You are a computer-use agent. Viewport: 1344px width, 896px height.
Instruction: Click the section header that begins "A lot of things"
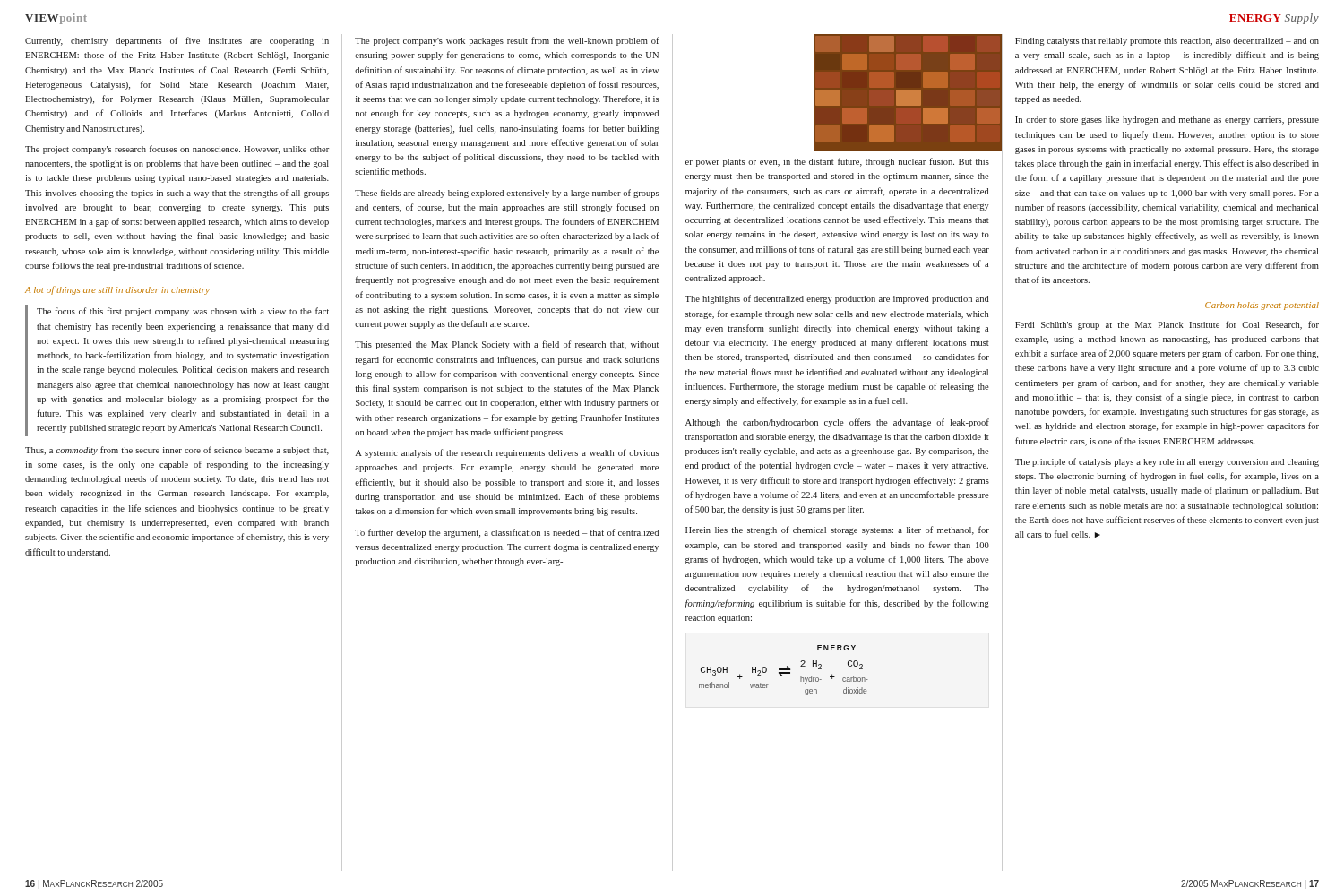[x=117, y=290]
